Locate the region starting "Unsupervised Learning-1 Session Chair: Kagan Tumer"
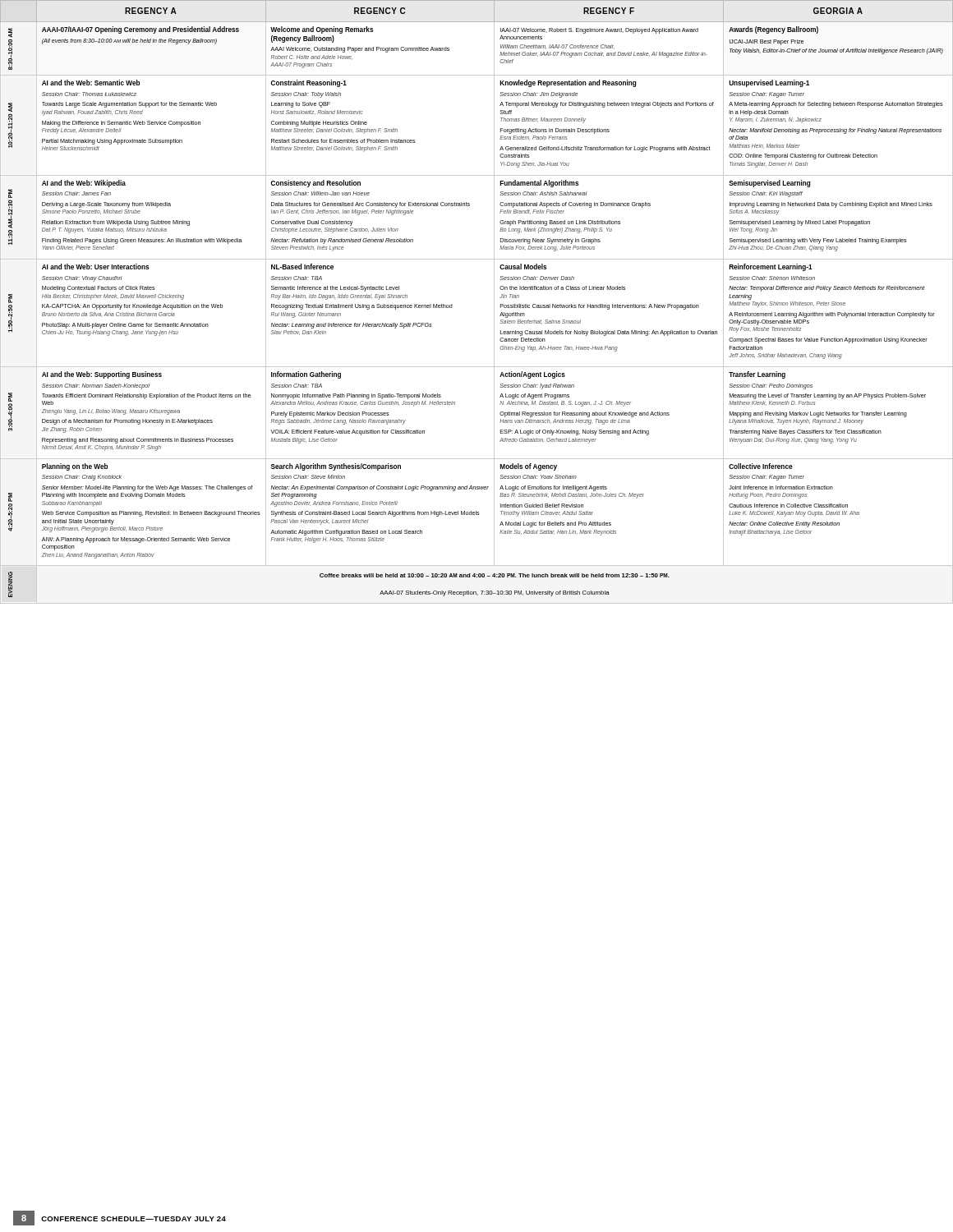The height and width of the screenshot is (1232, 953). 838,124
